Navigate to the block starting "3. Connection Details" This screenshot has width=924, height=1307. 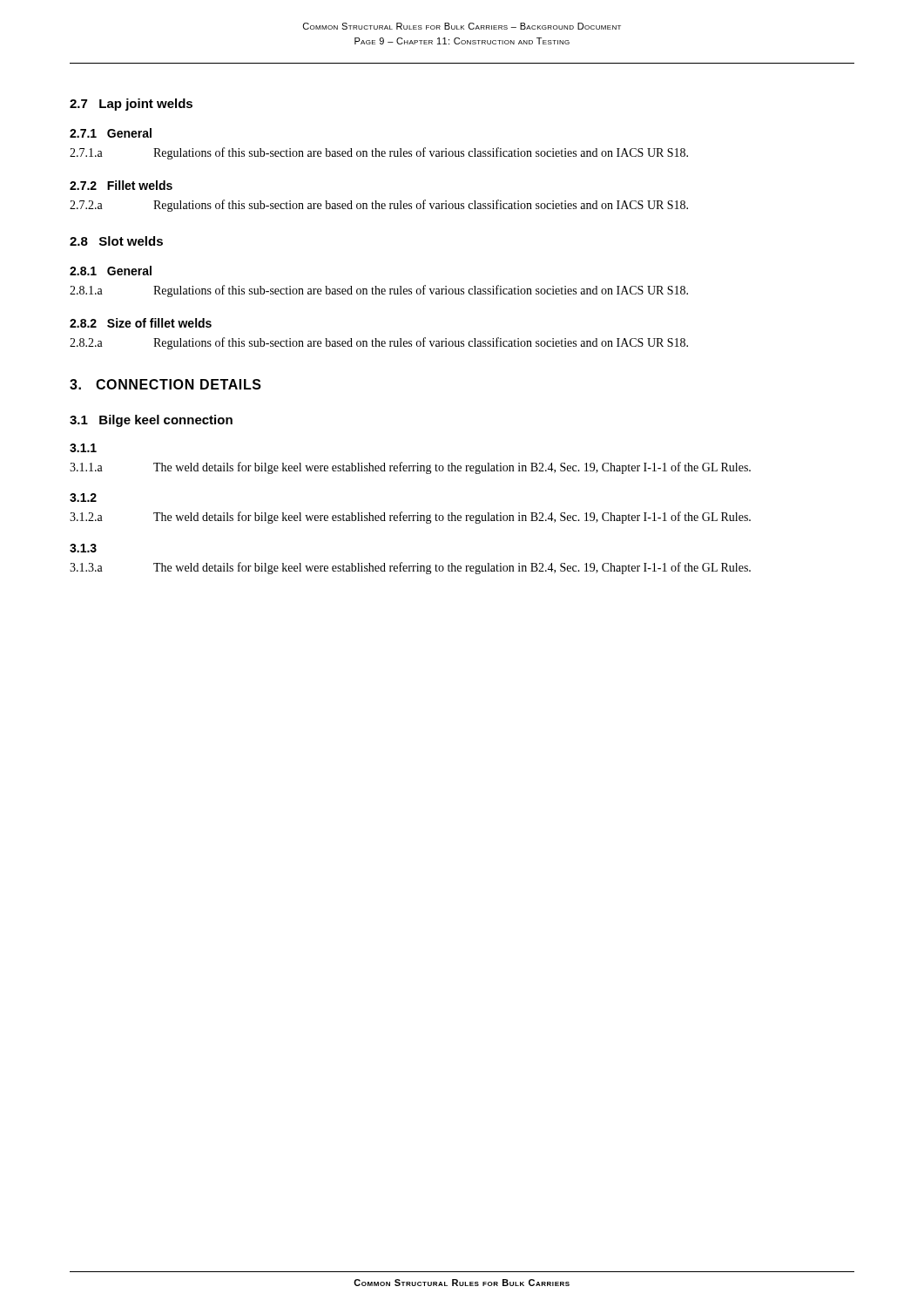166,384
